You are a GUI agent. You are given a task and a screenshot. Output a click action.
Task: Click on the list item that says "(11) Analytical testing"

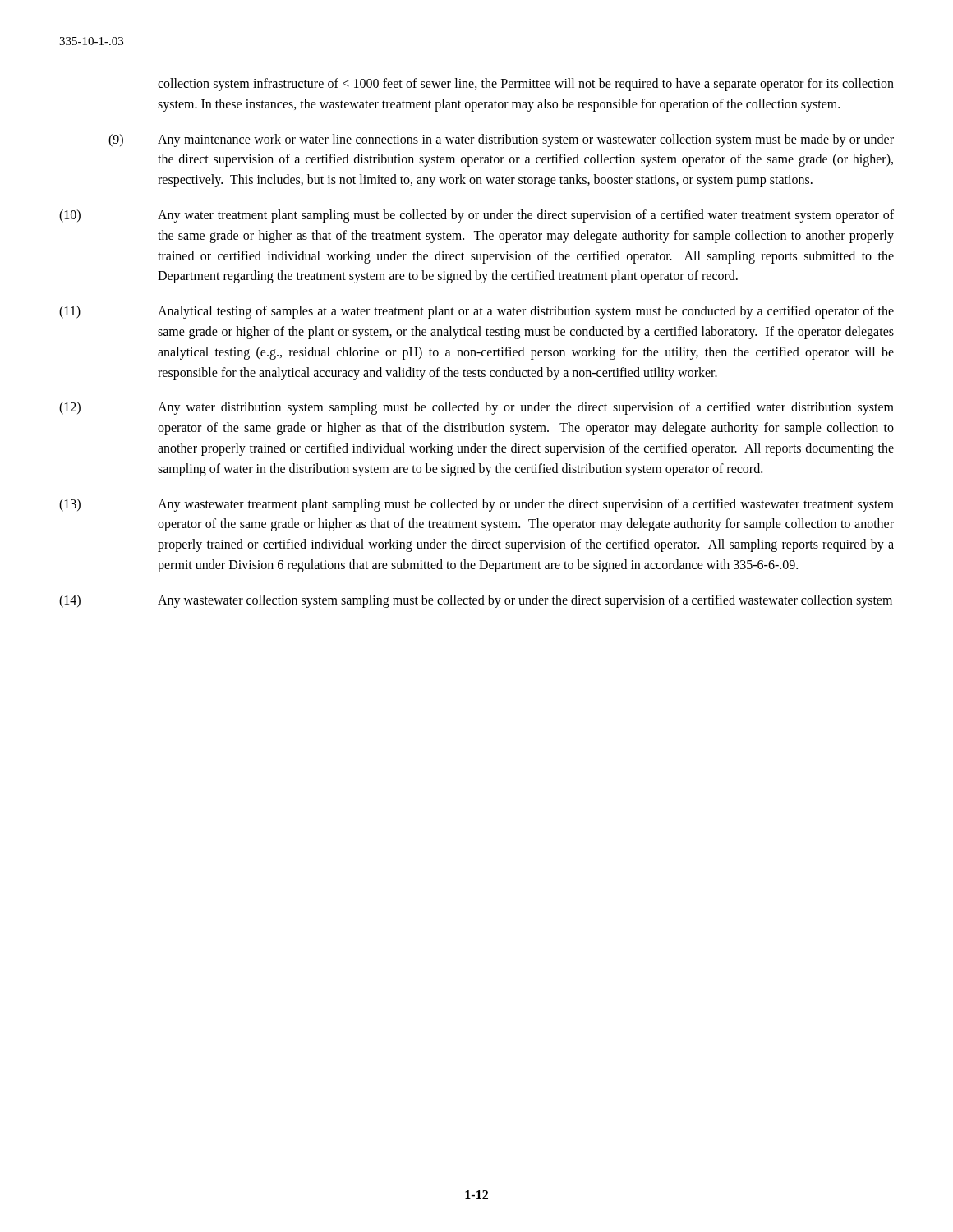coord(476,342)
